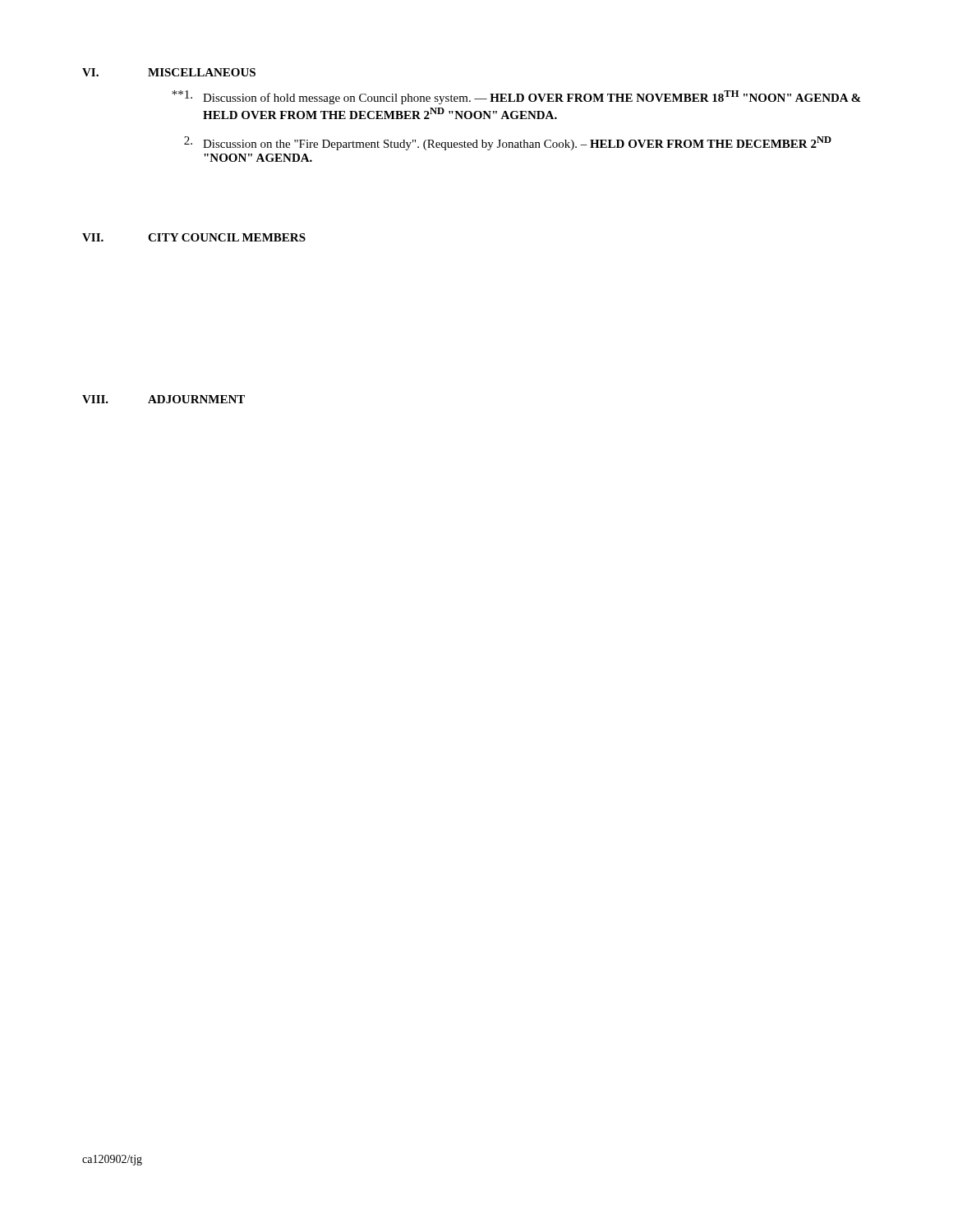Locate the text block starting "2. Discussion on the "Fire Department"
The height and width of the screenshot is (1232, 953).
tap(509, 150)
